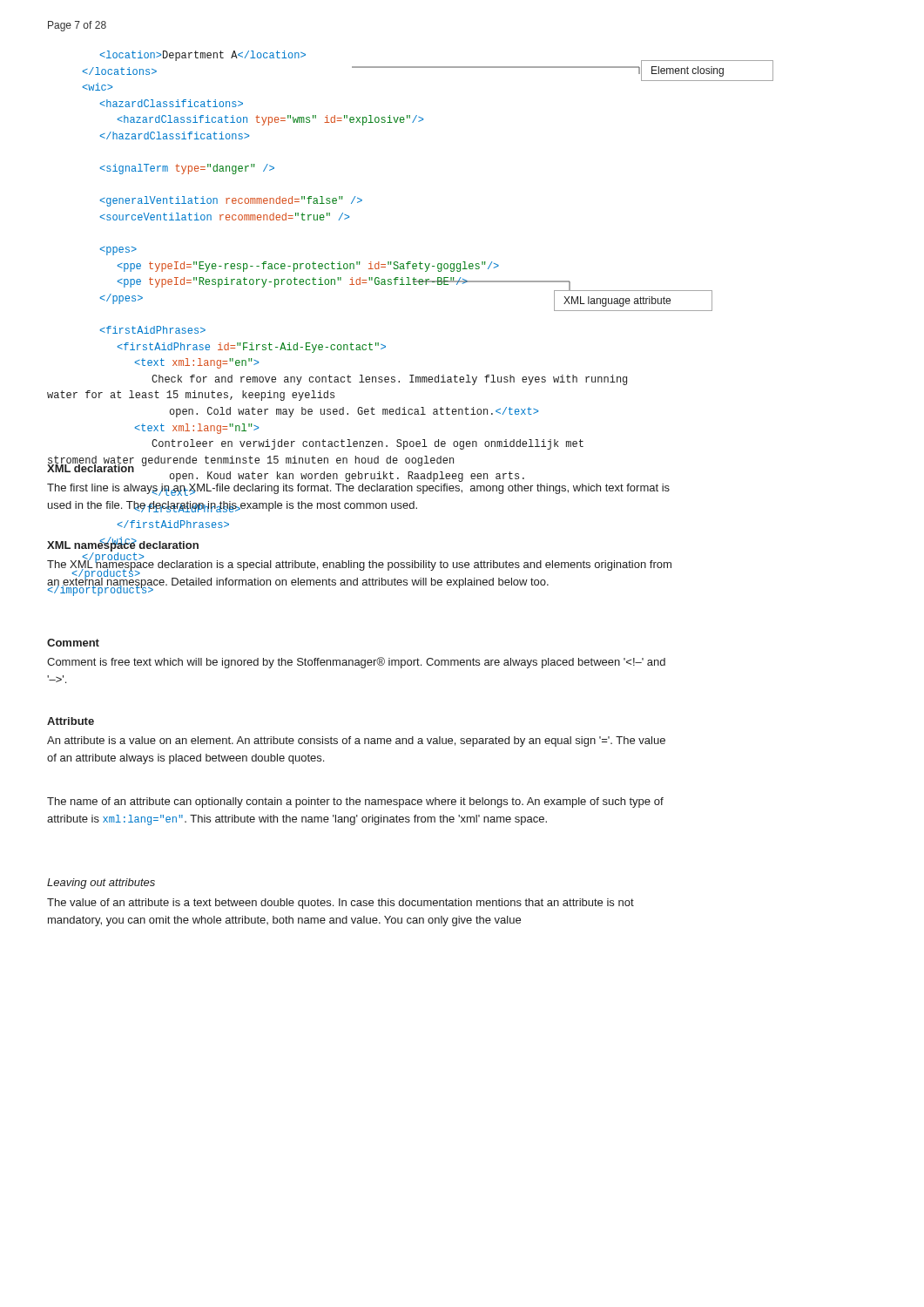Click on the text block starting "Leaving out attributes"

[101, 882]
